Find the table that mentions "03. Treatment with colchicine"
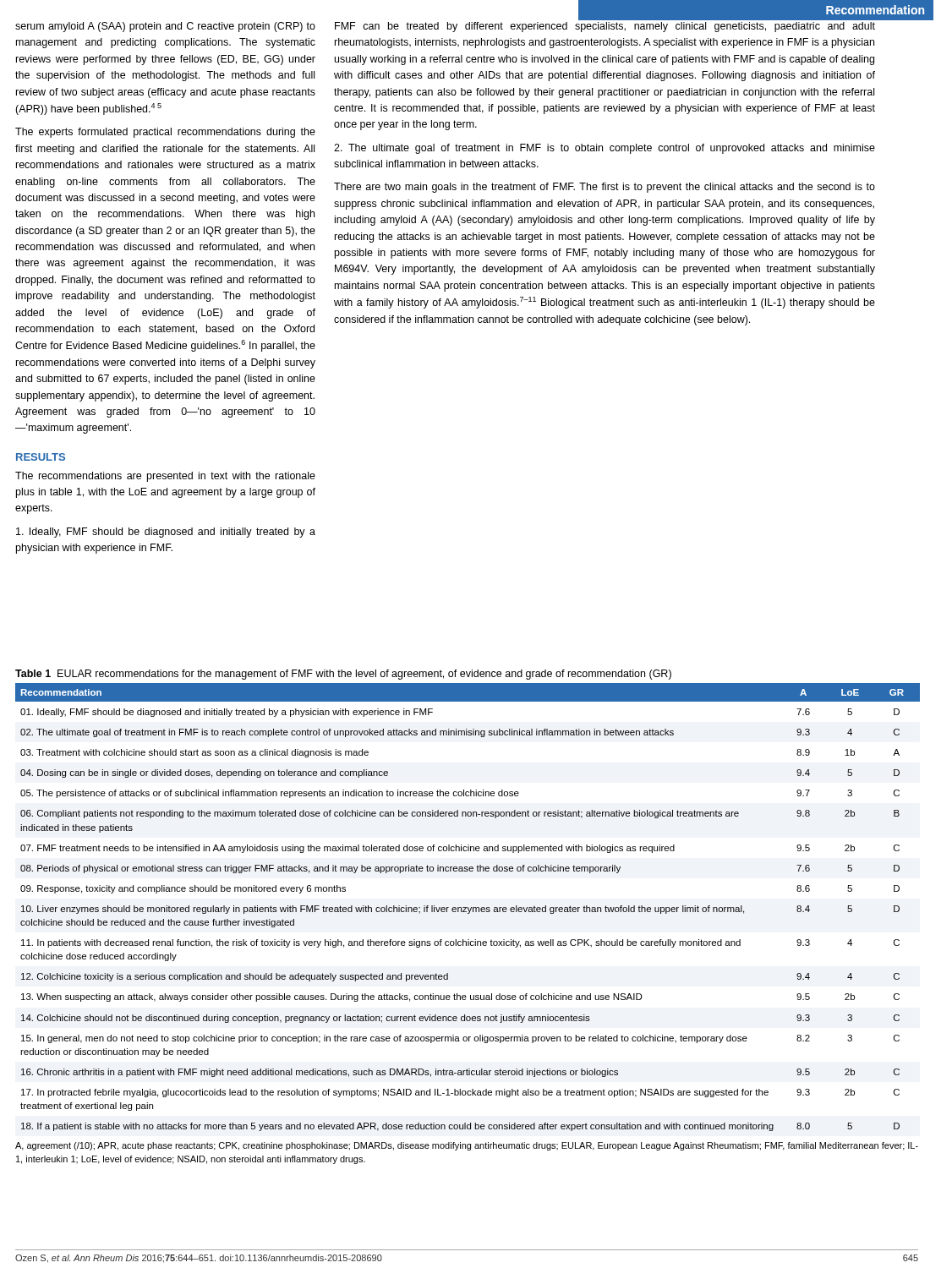 coord(468,910)
